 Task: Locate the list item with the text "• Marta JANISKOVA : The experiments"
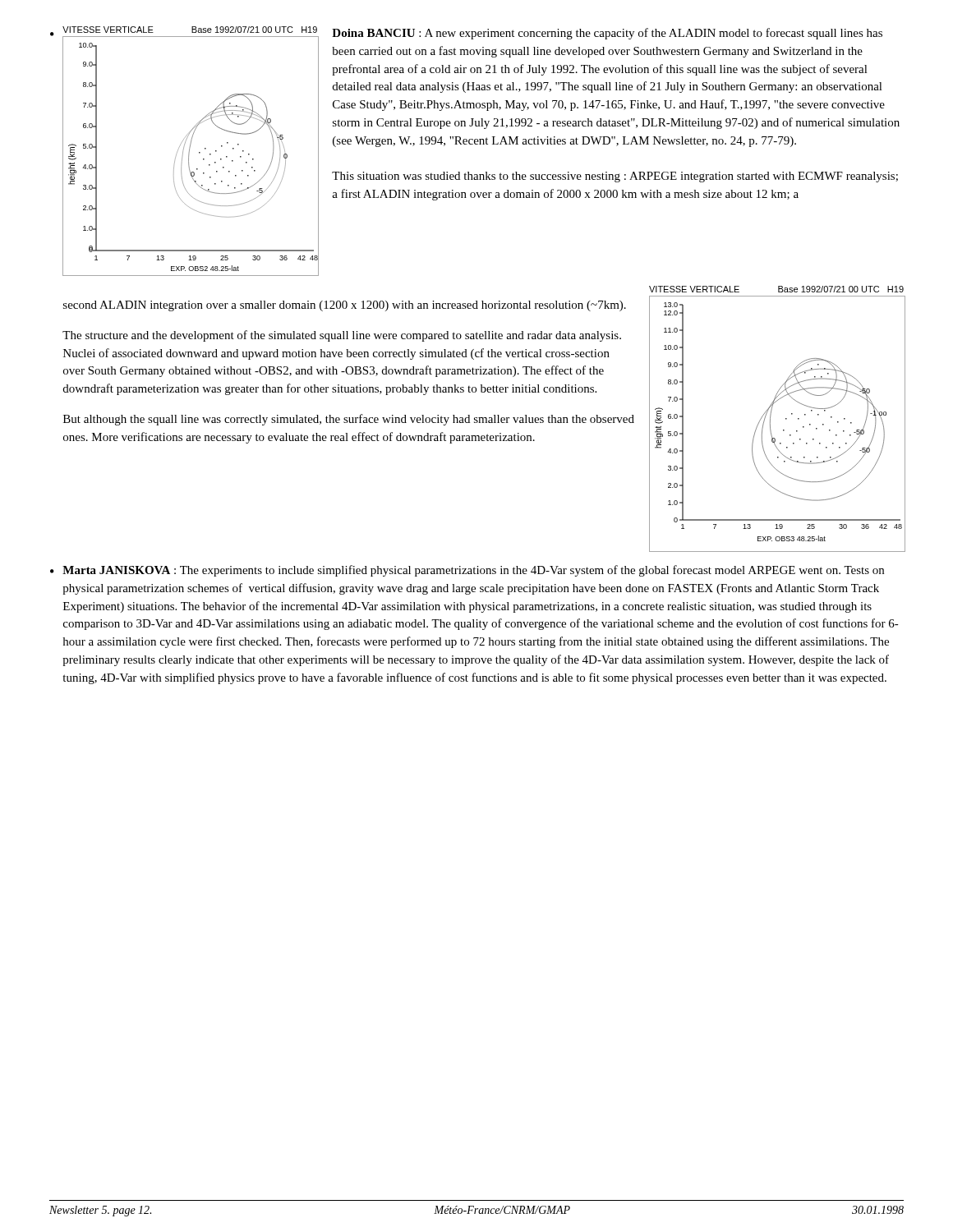point(476,628)
